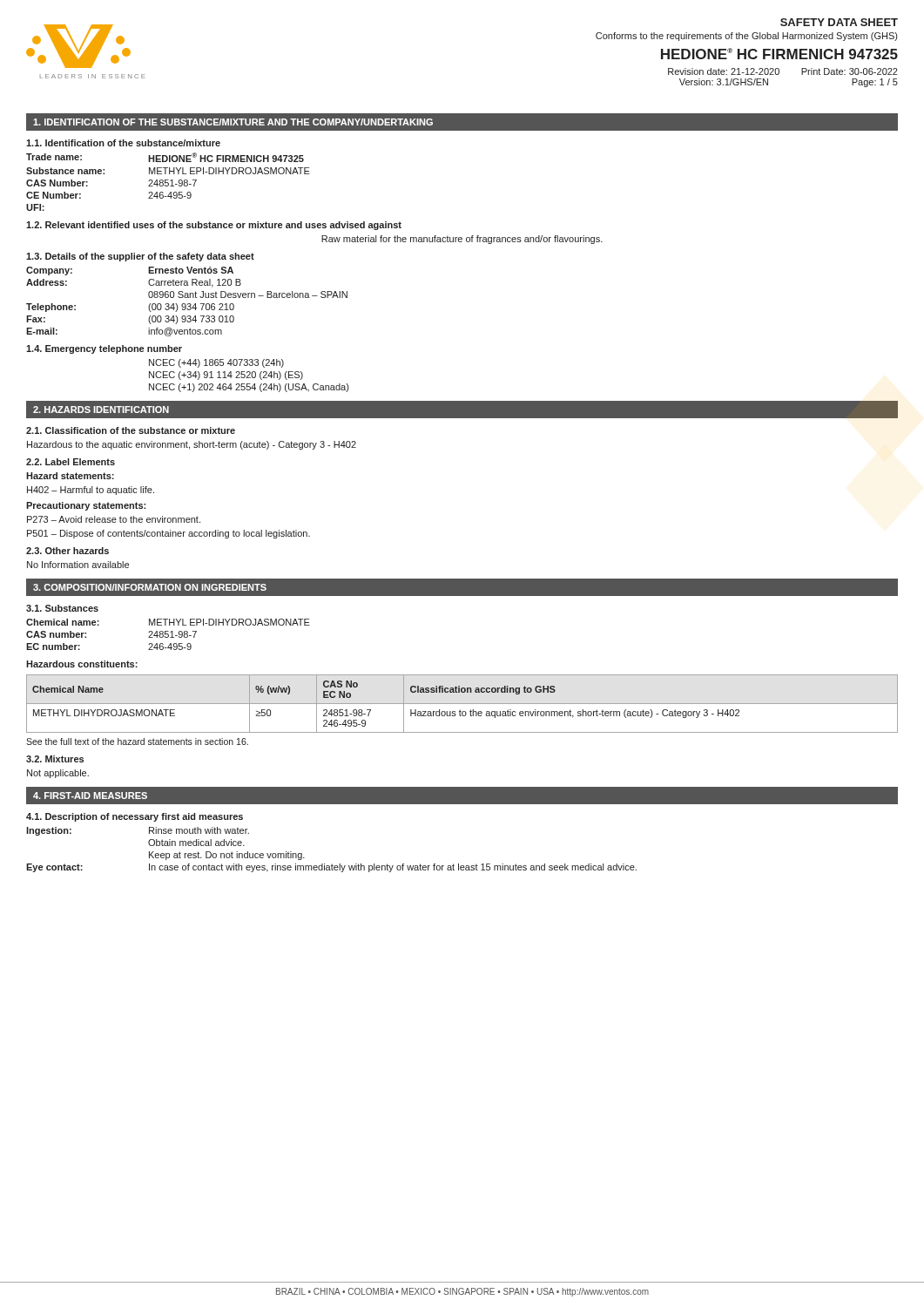
Task: Select the section header that reads "1.2. Relevant identified uses of the substance or"
Action: pyautogui.click(x=214, y=225)
